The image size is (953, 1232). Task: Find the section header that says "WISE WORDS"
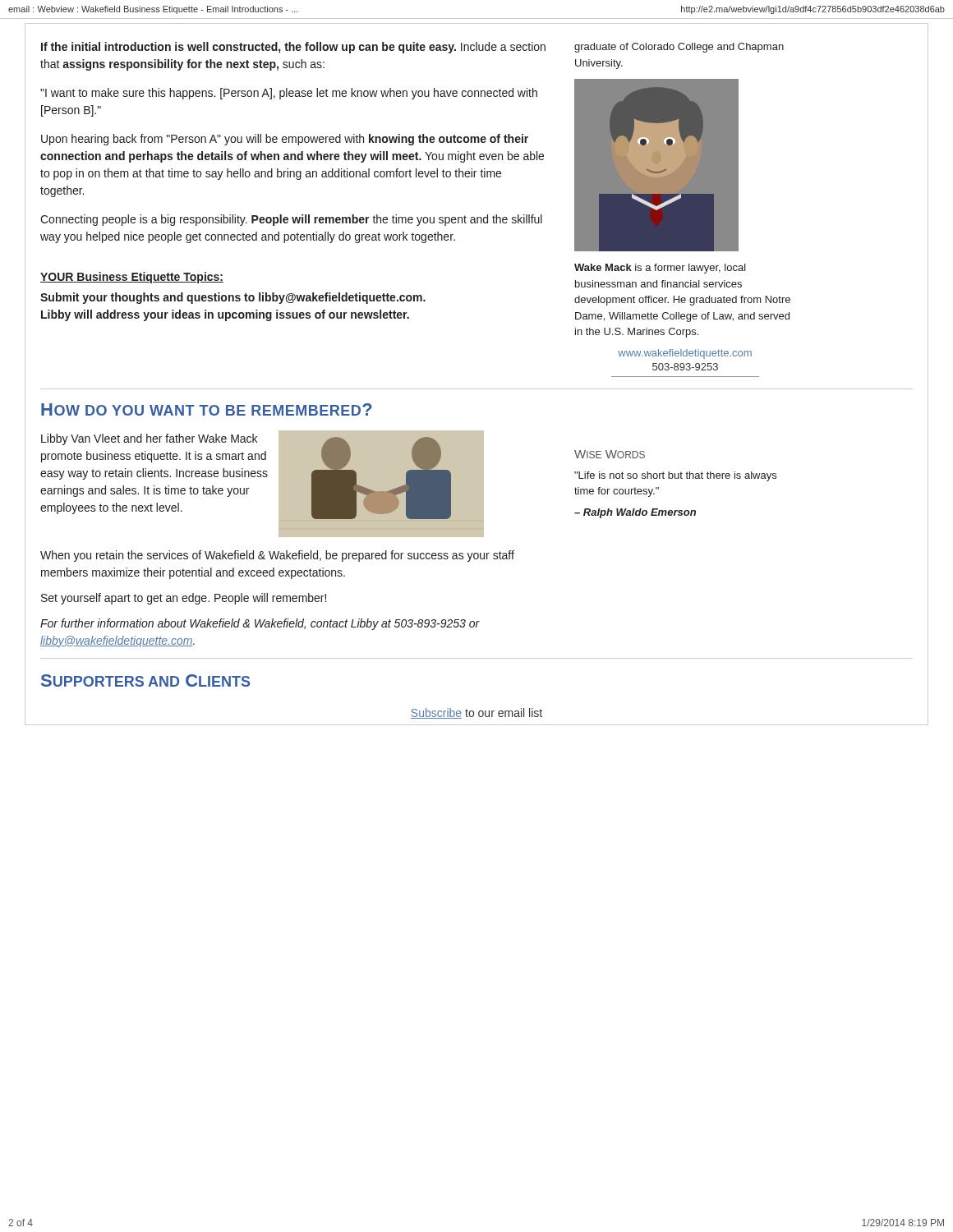point(610,453)
